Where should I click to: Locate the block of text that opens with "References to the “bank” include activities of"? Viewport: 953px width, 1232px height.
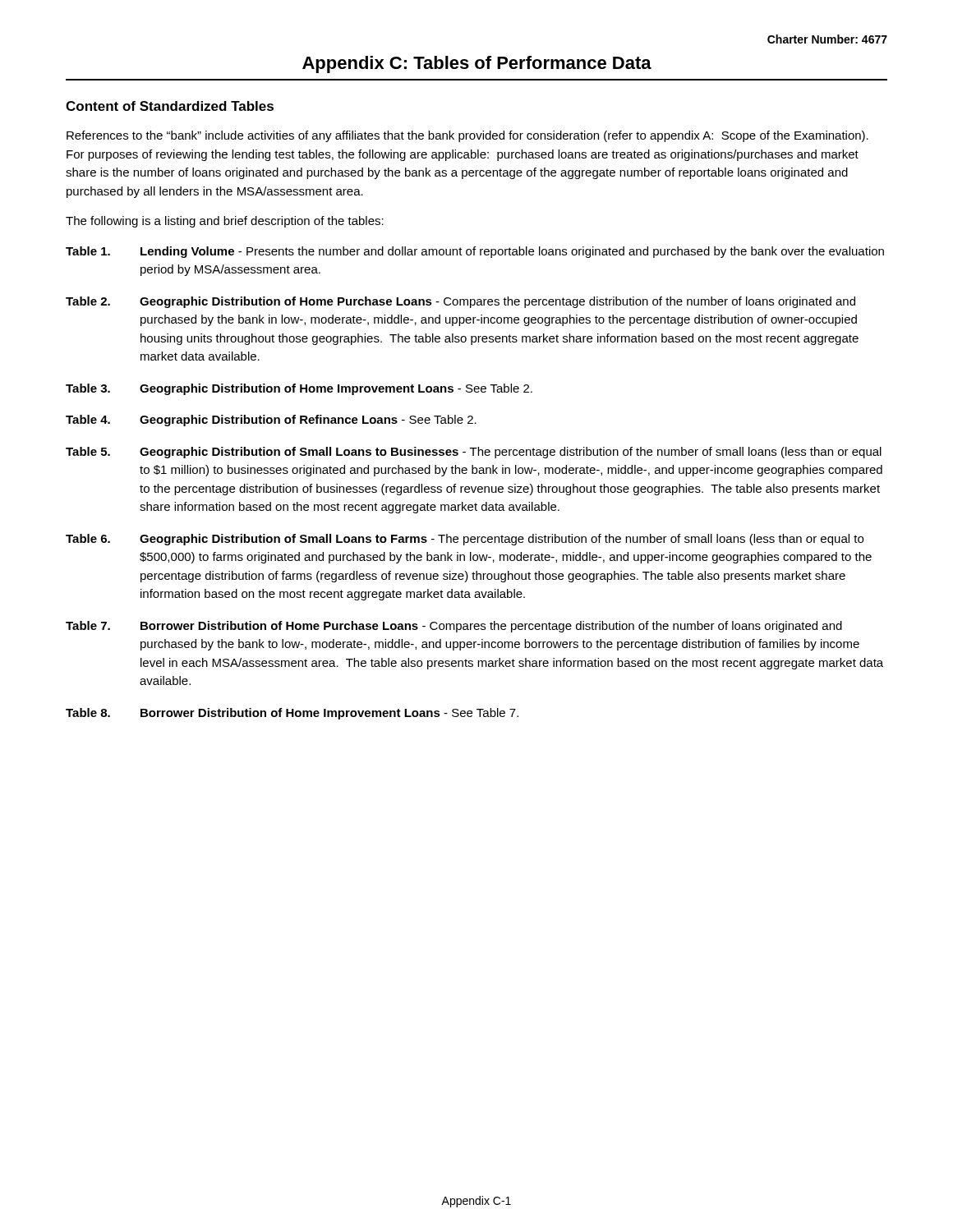coord(469,163)
